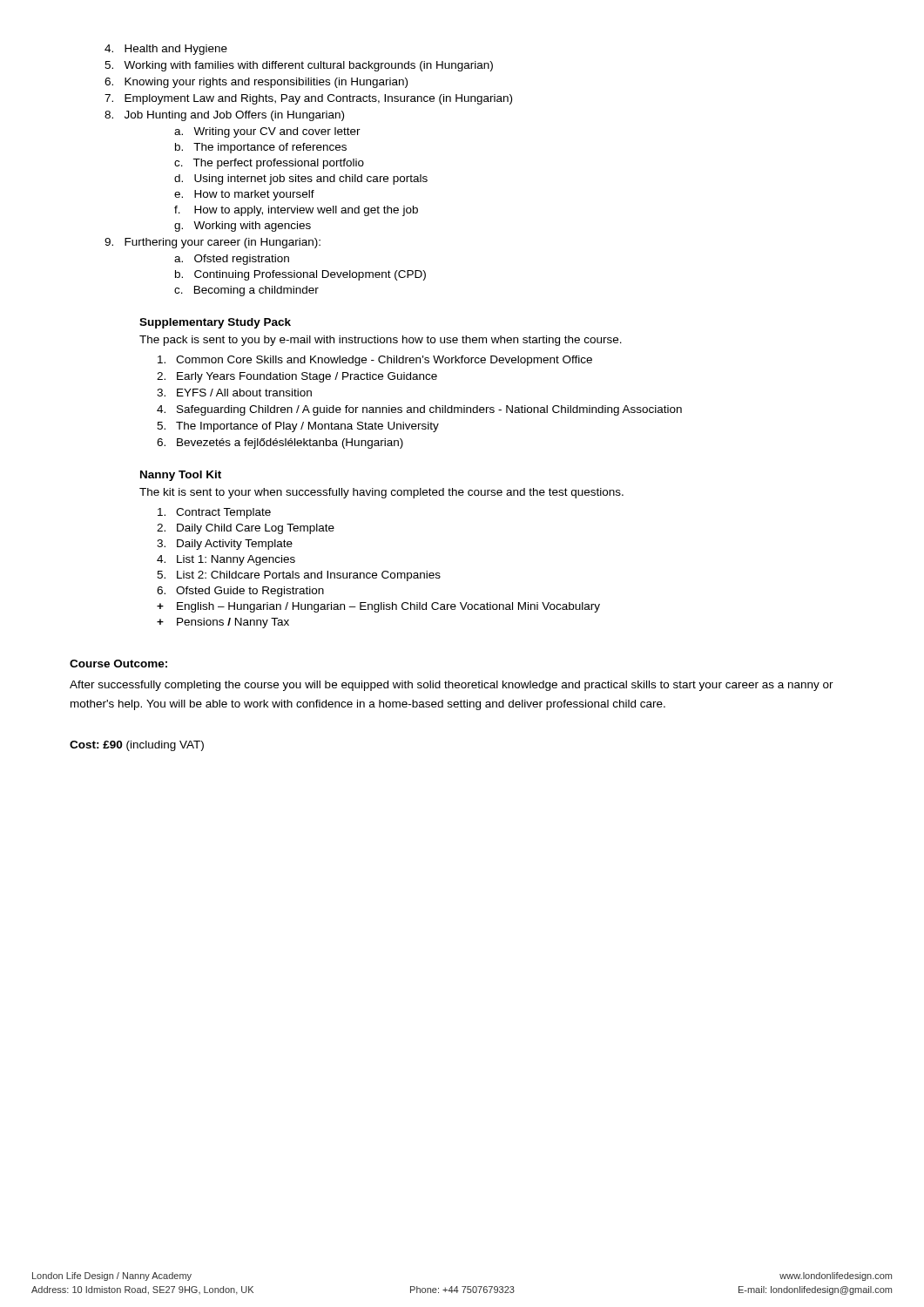Image resolution: width=924 pixels, height=1307 pixels.
Task: Point to "+Pensions / Nanny Tax"
Action: (223, 622)
